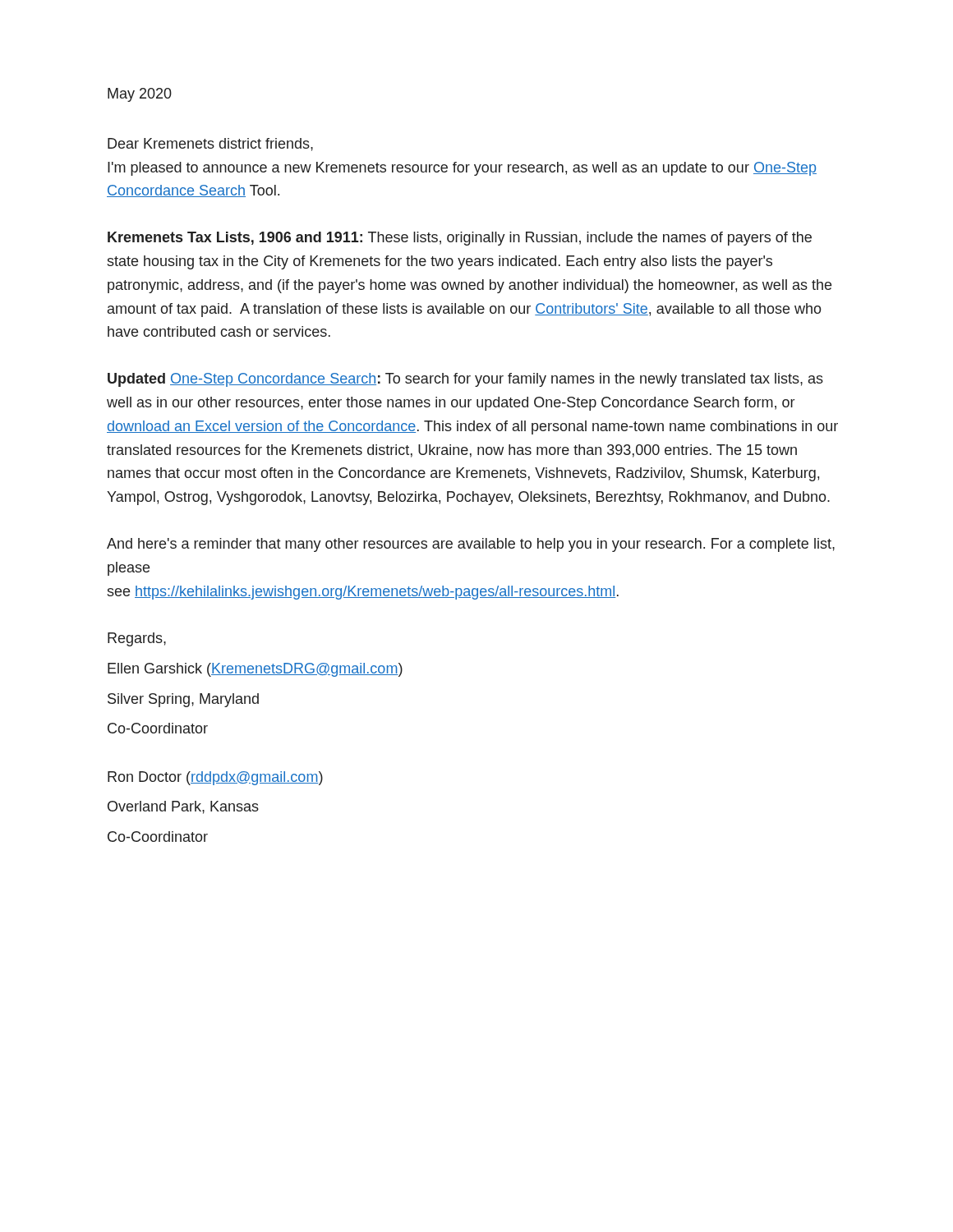Viewport: 953px width, 1232px height.
Task: Select the text block that says "Dear Kremenets district friends, I'm"
Action: [462, 167]
